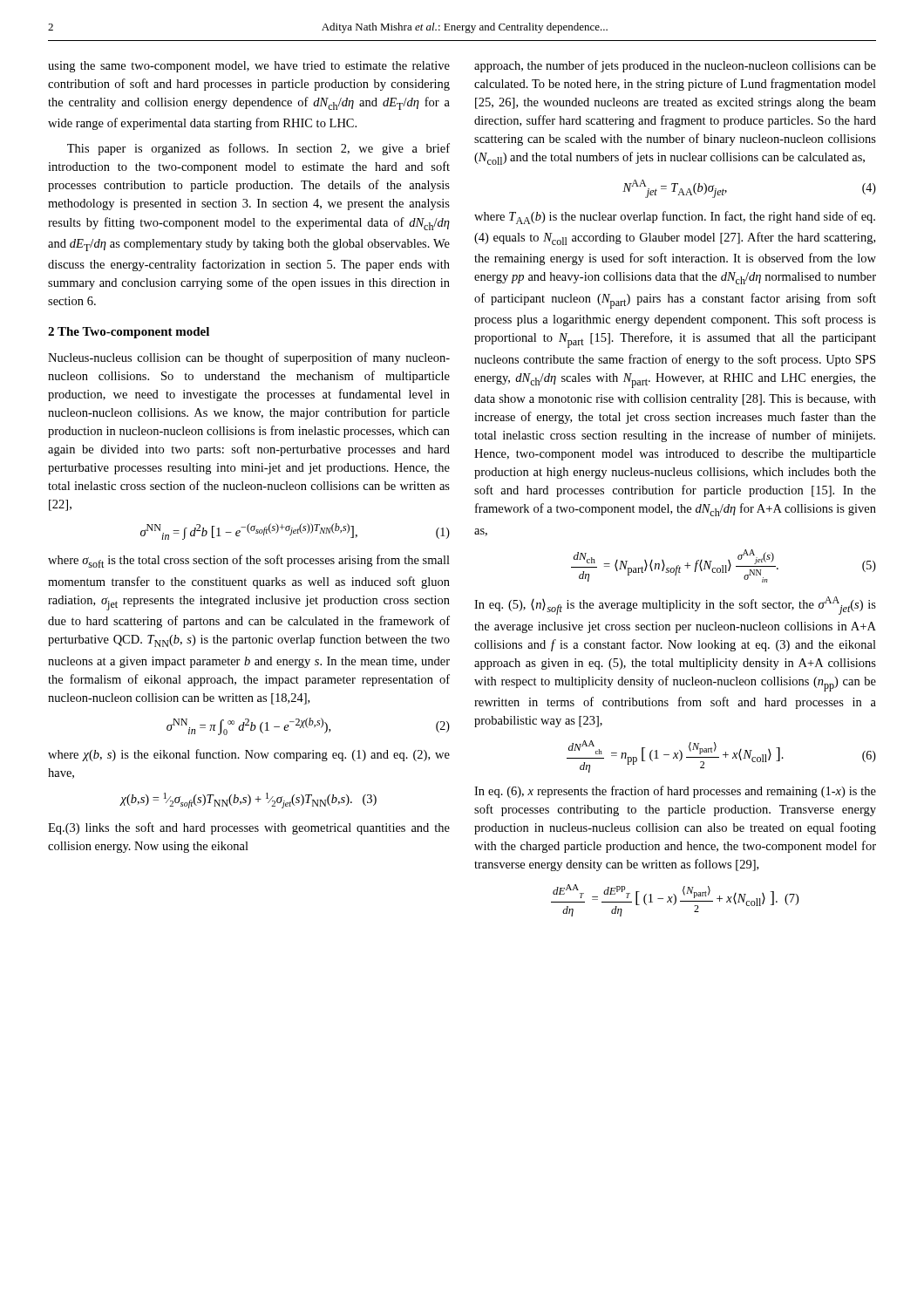Point to the formula beginning "σNNin = π ∫0∞ d2b (1 −"
Image resolution: width=924 pixels, height=1308 pixels.
pyautogui.click(x=249, y=726)
